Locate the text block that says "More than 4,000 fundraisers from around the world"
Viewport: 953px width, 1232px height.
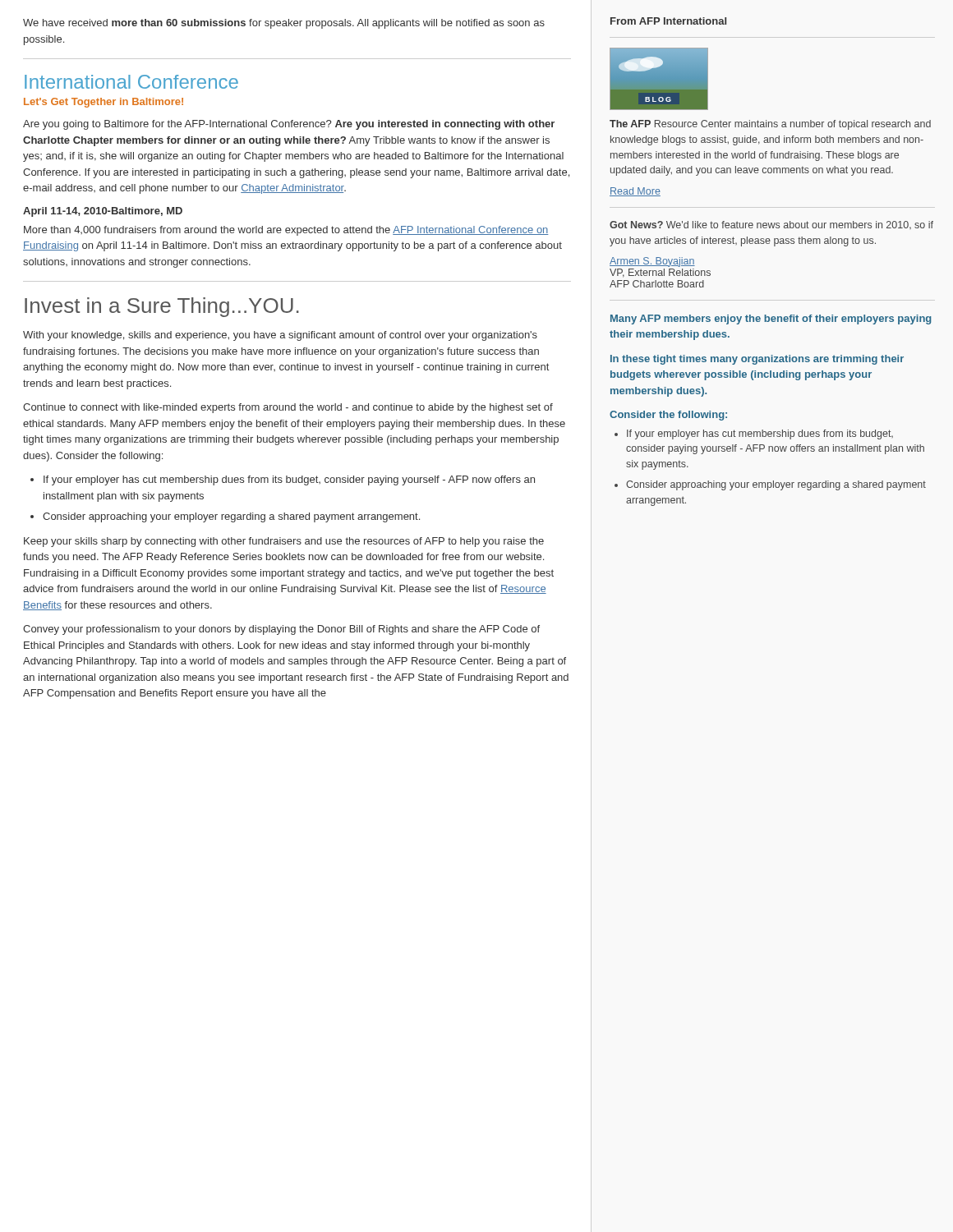[292, 245]
